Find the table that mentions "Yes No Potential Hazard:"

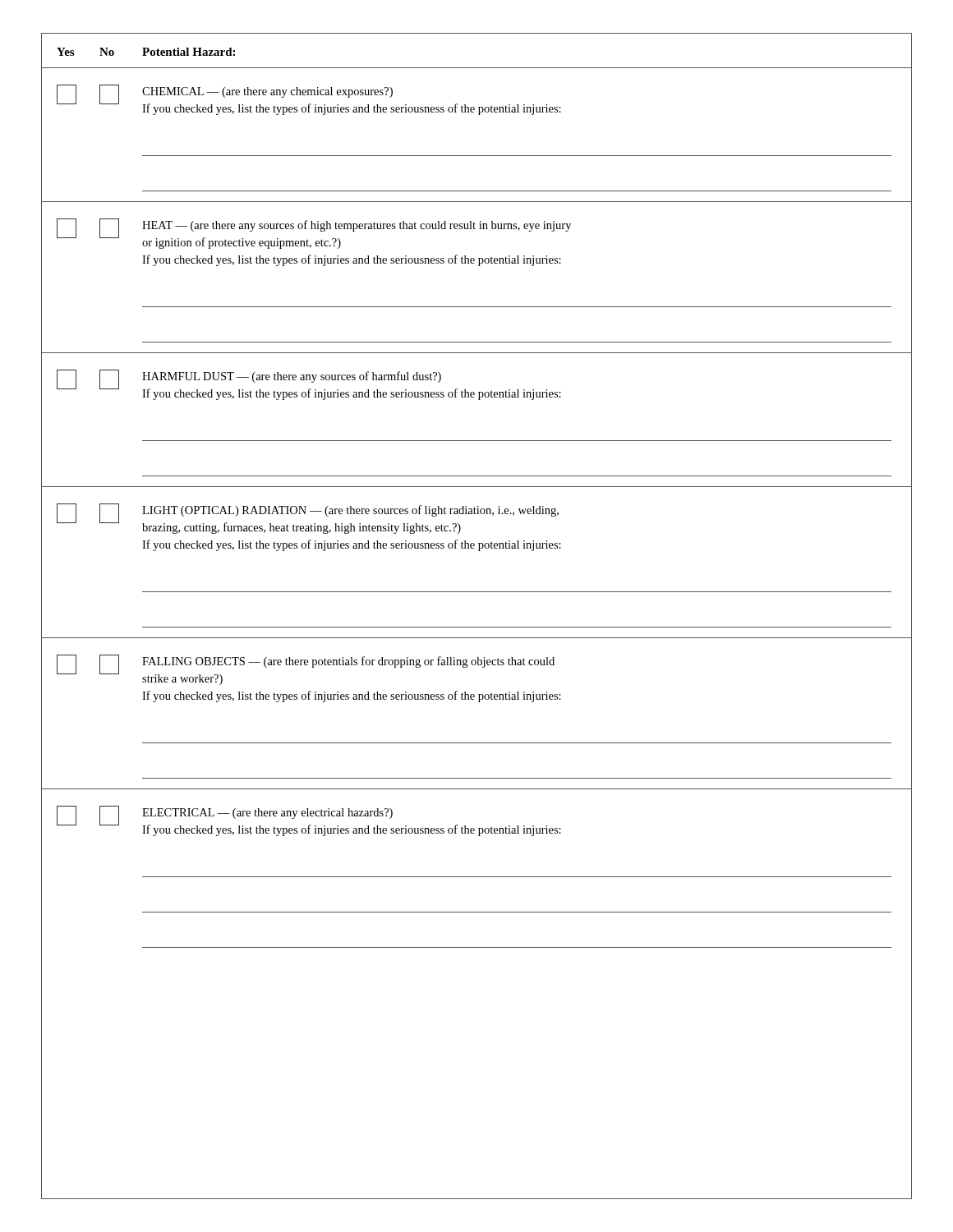[x=476, y=496]
